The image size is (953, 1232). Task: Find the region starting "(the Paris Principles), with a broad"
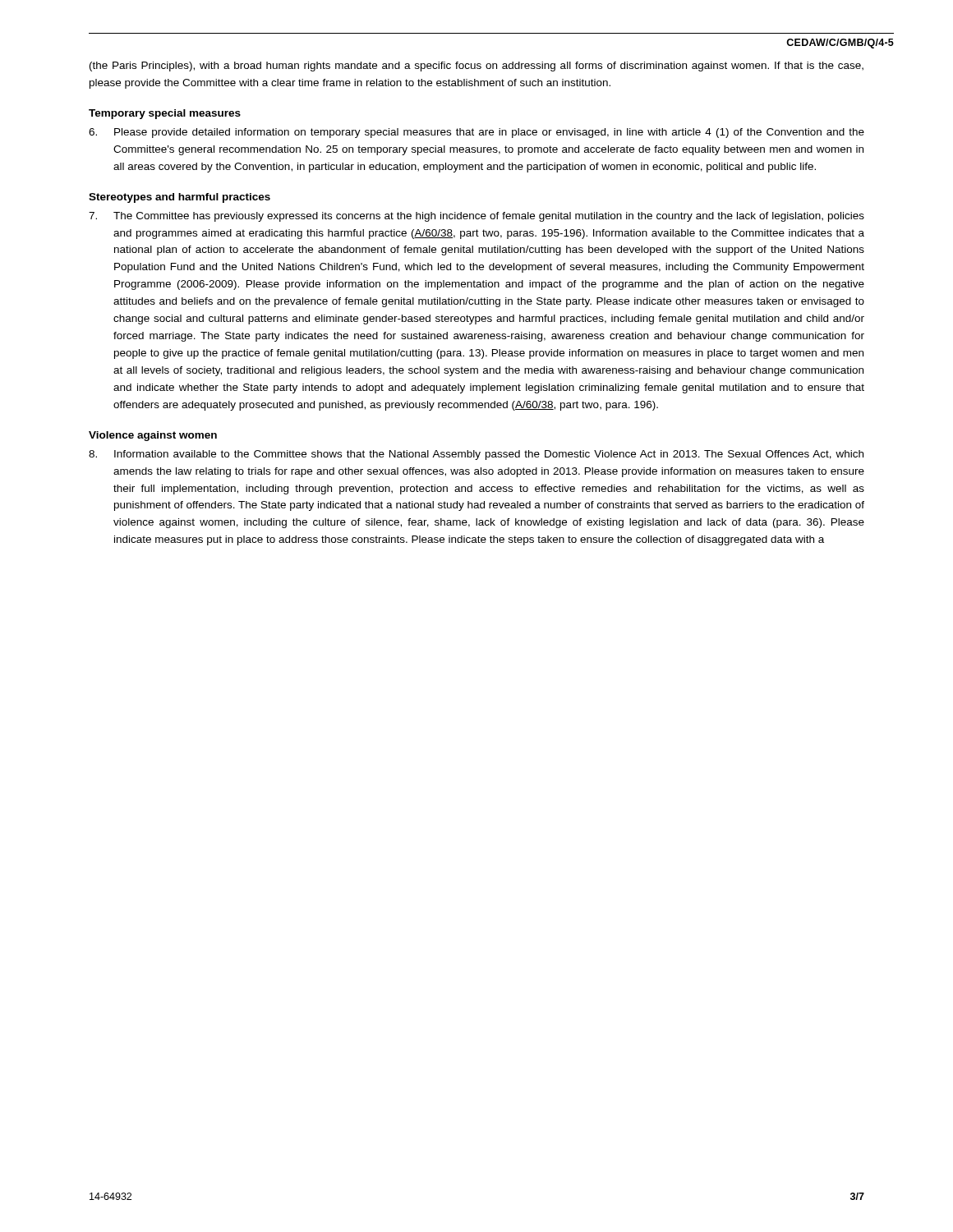click(x=476, y=74)
